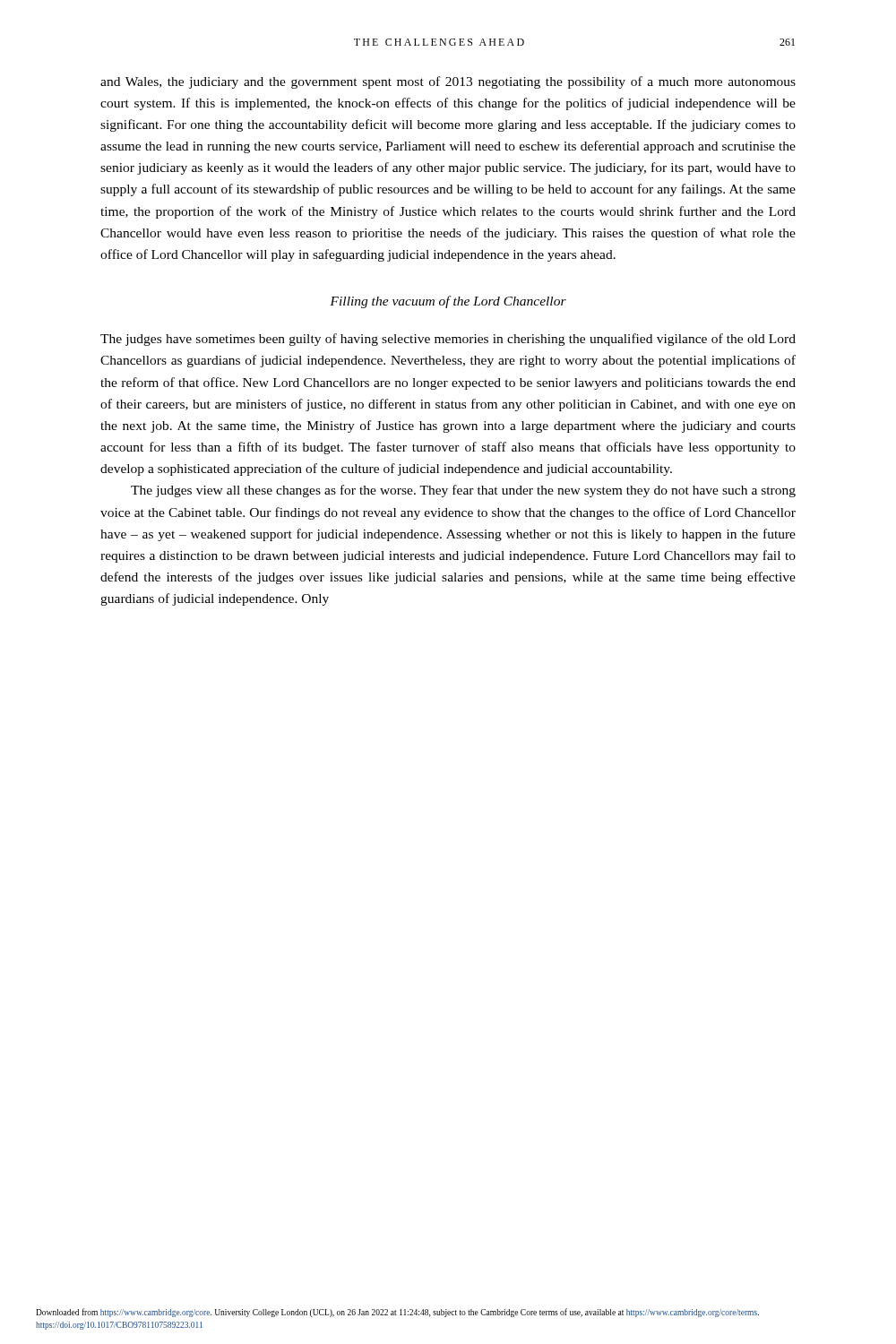Screen dimensions: 1344x896
Task: Where is the passage that starts "and Wales, the judiciary and the government spent"?
Action: tap(448, 168)
